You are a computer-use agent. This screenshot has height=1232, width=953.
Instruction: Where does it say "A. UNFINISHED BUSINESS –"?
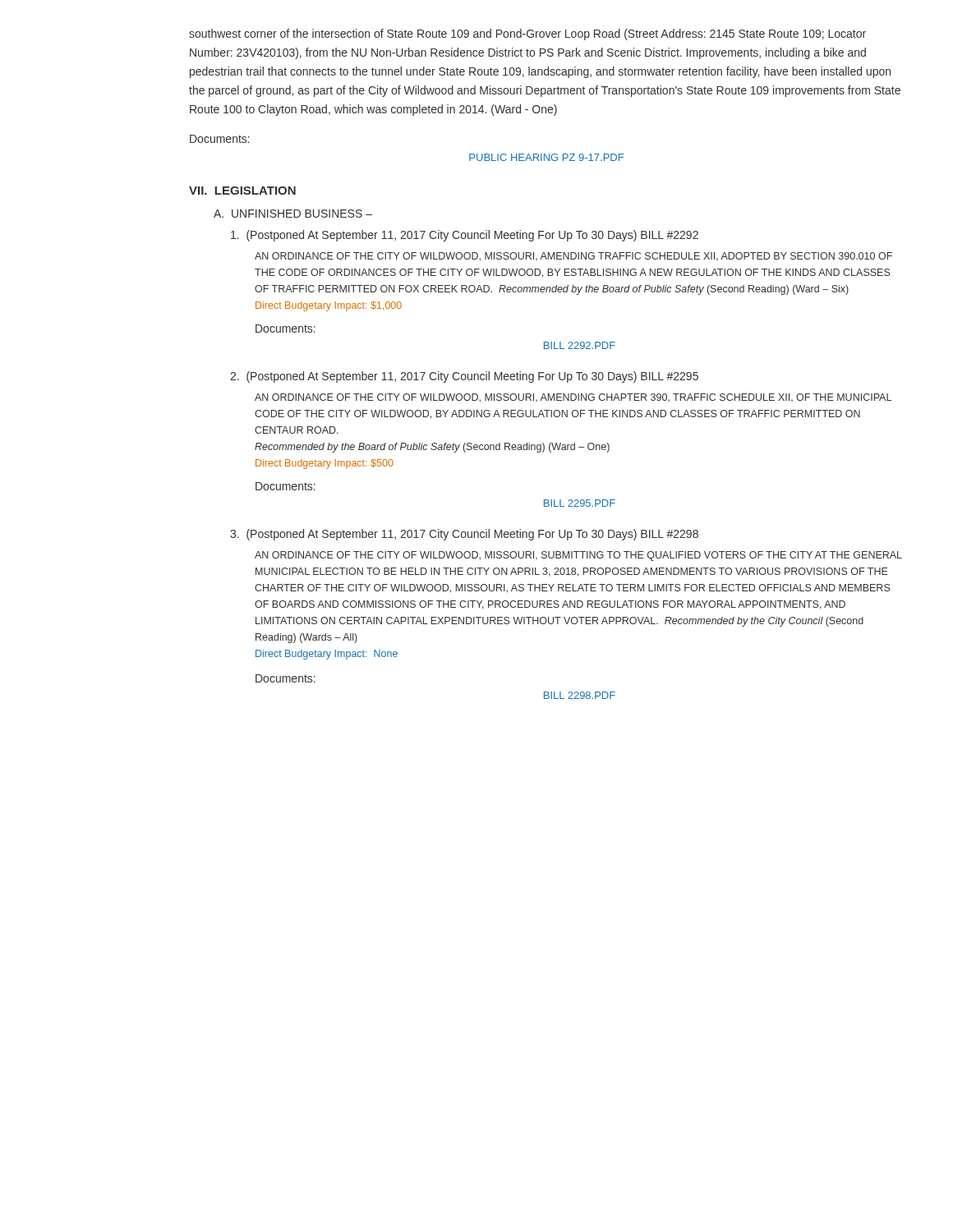click(293, 214)
